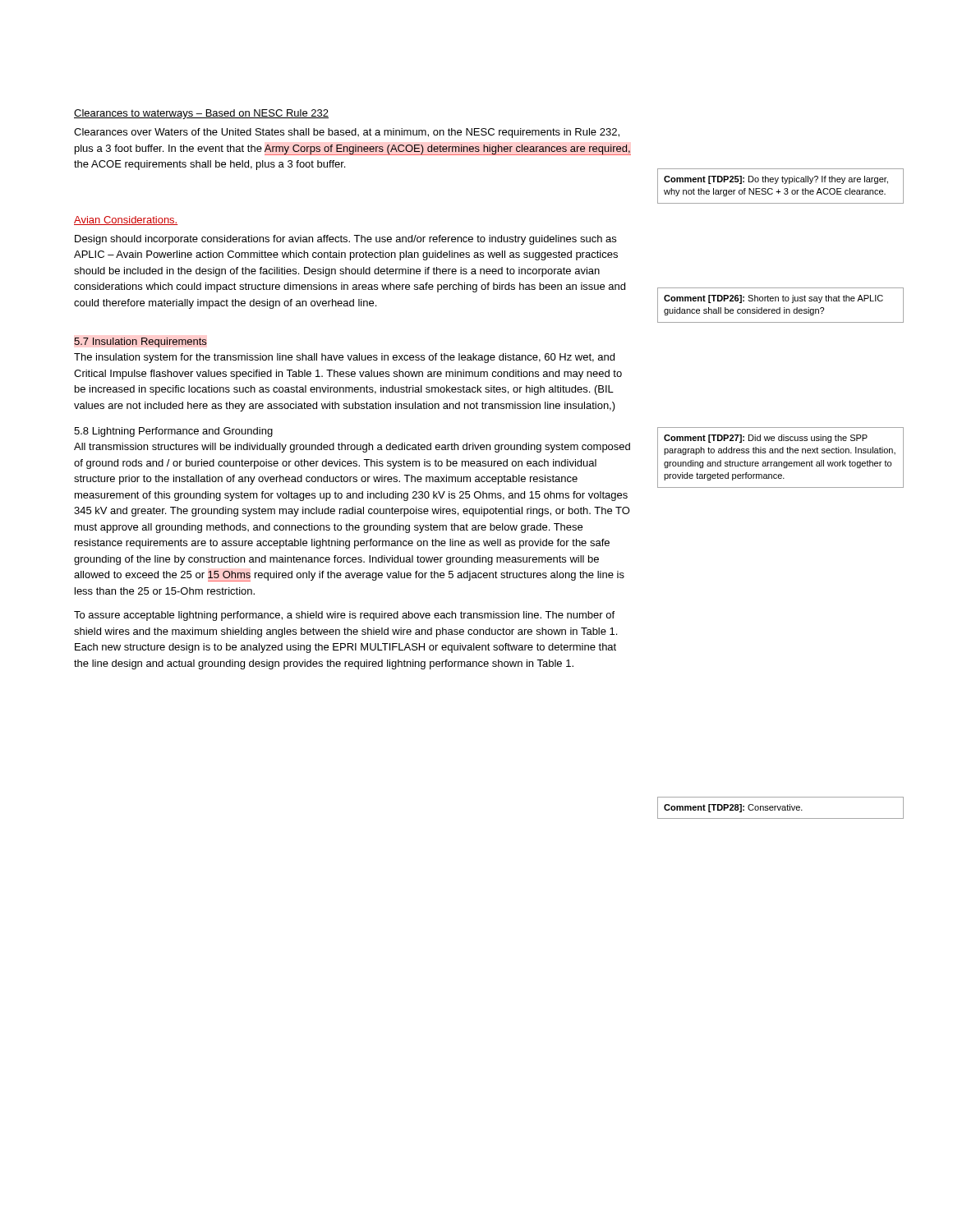Locate the element starting "Avian Considerations."
The height and width of the screenshot is (1232, 953).
pyautogui.click(x=126, y=219)
